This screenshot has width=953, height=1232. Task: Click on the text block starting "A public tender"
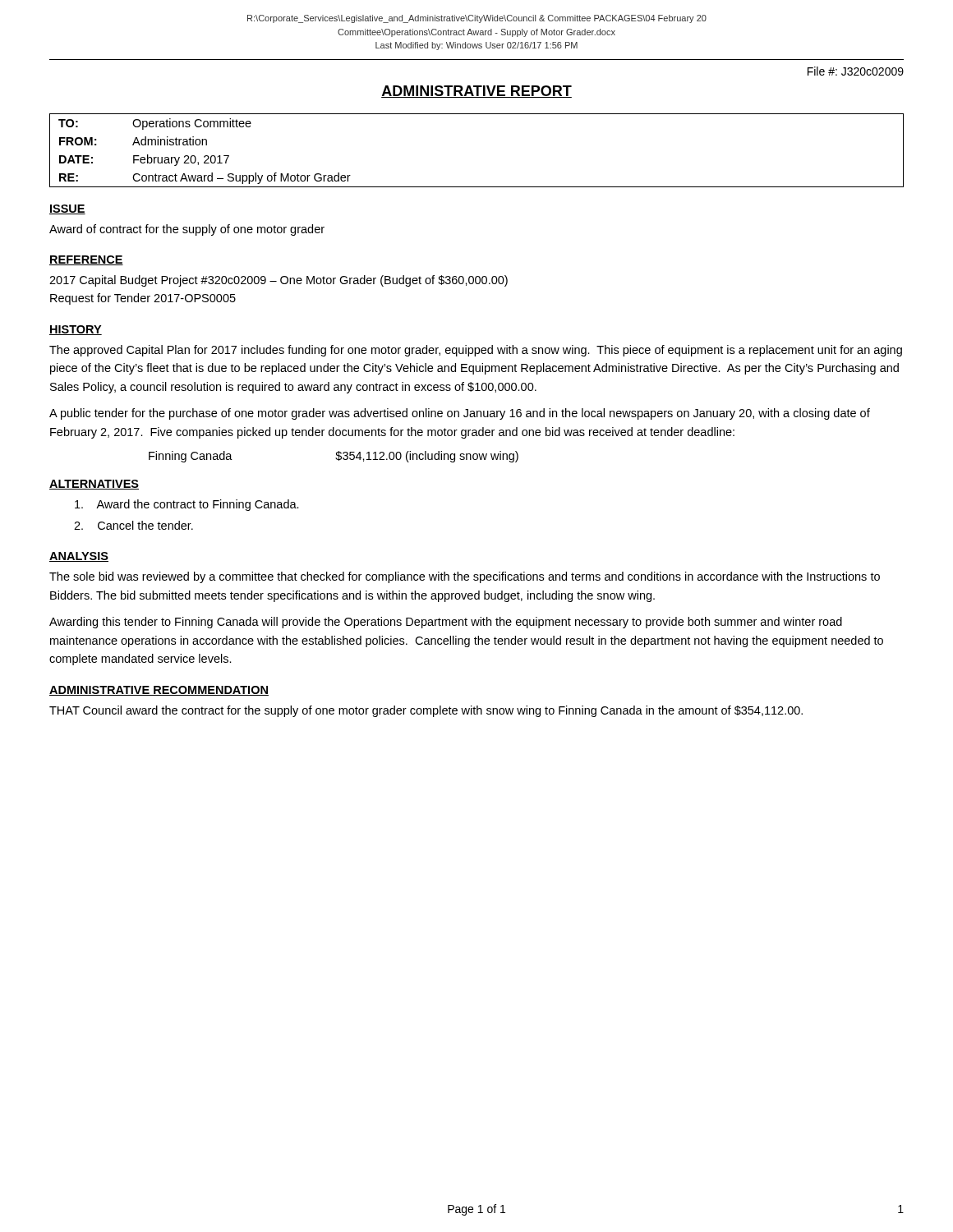[x=460, y=423]
